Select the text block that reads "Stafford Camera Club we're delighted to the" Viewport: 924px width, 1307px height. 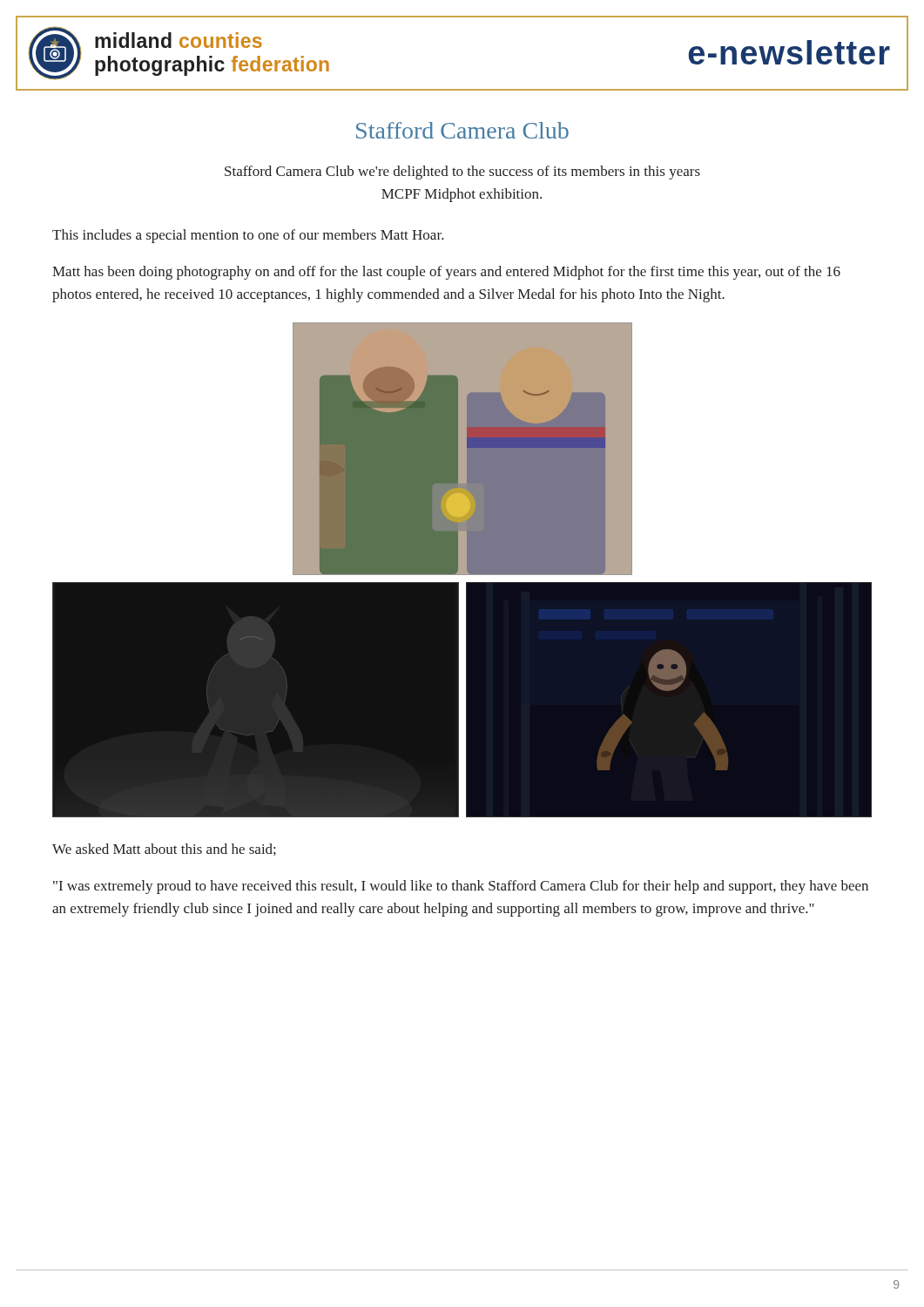click(462, 183)
